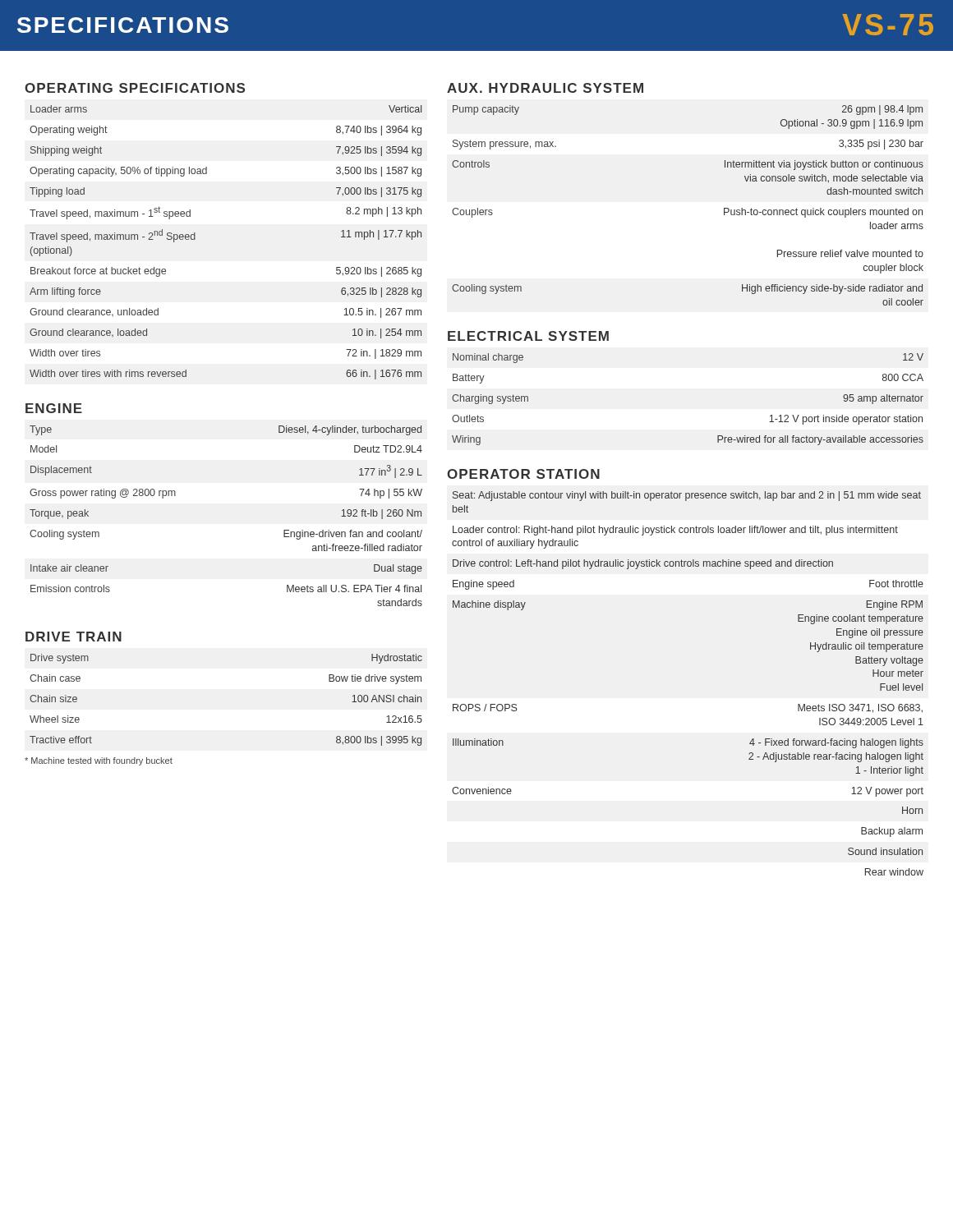Point to the element starting "DRIVE TRAIN"
Screen dimensions: 1232x953
point(74,637)
